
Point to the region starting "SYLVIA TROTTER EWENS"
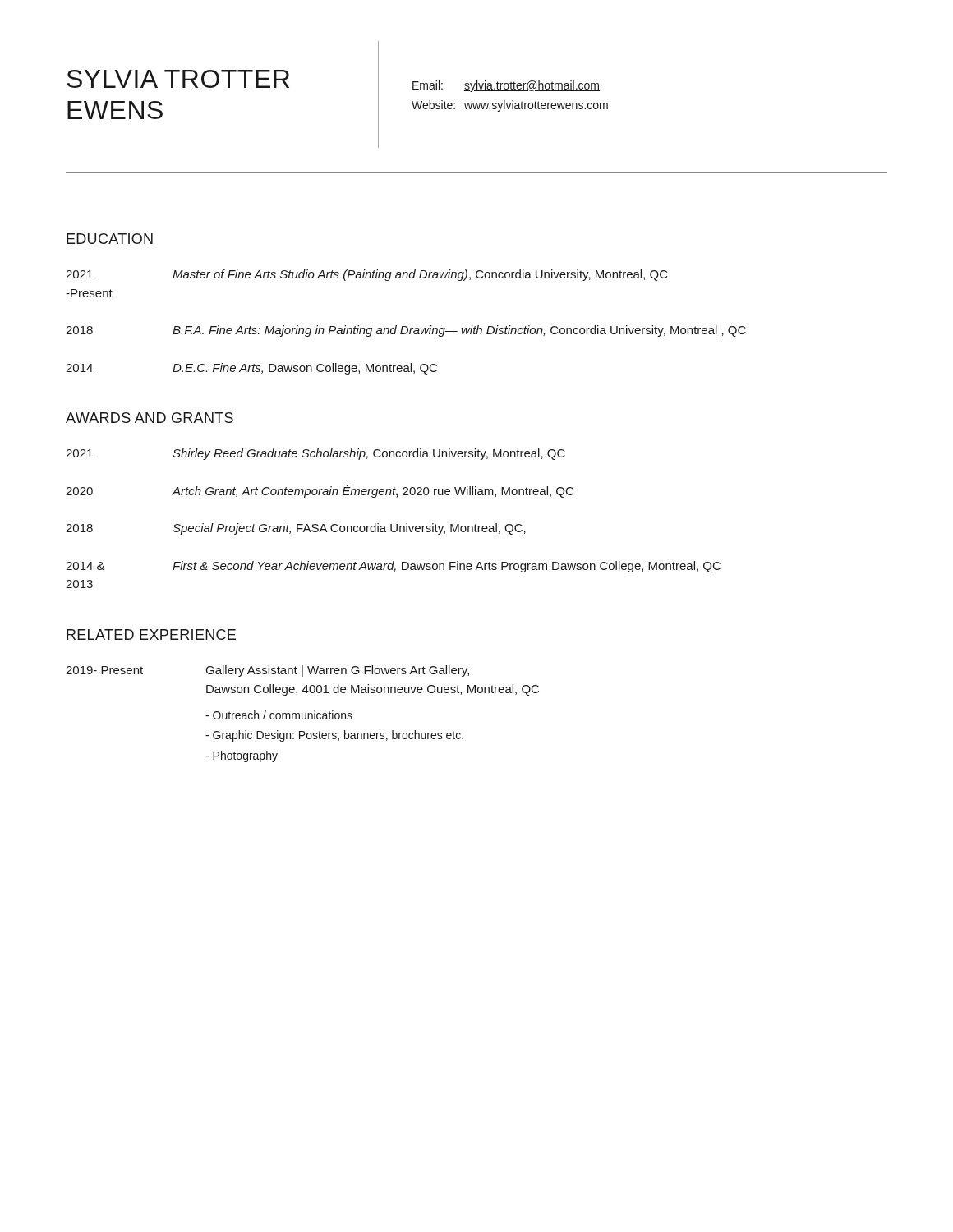pyautogui.click(x=178, y=94)
